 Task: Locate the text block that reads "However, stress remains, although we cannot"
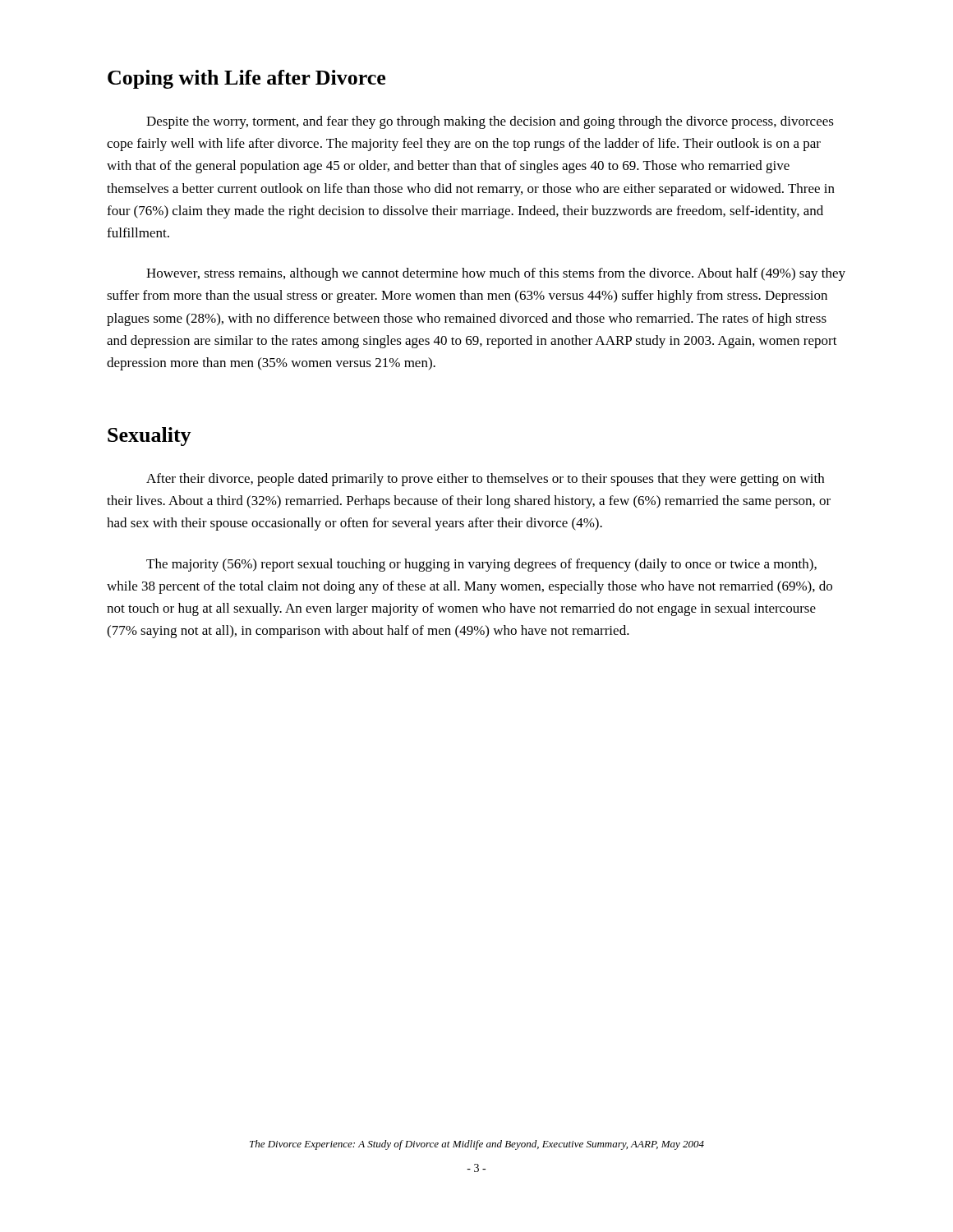click(476, 318)
